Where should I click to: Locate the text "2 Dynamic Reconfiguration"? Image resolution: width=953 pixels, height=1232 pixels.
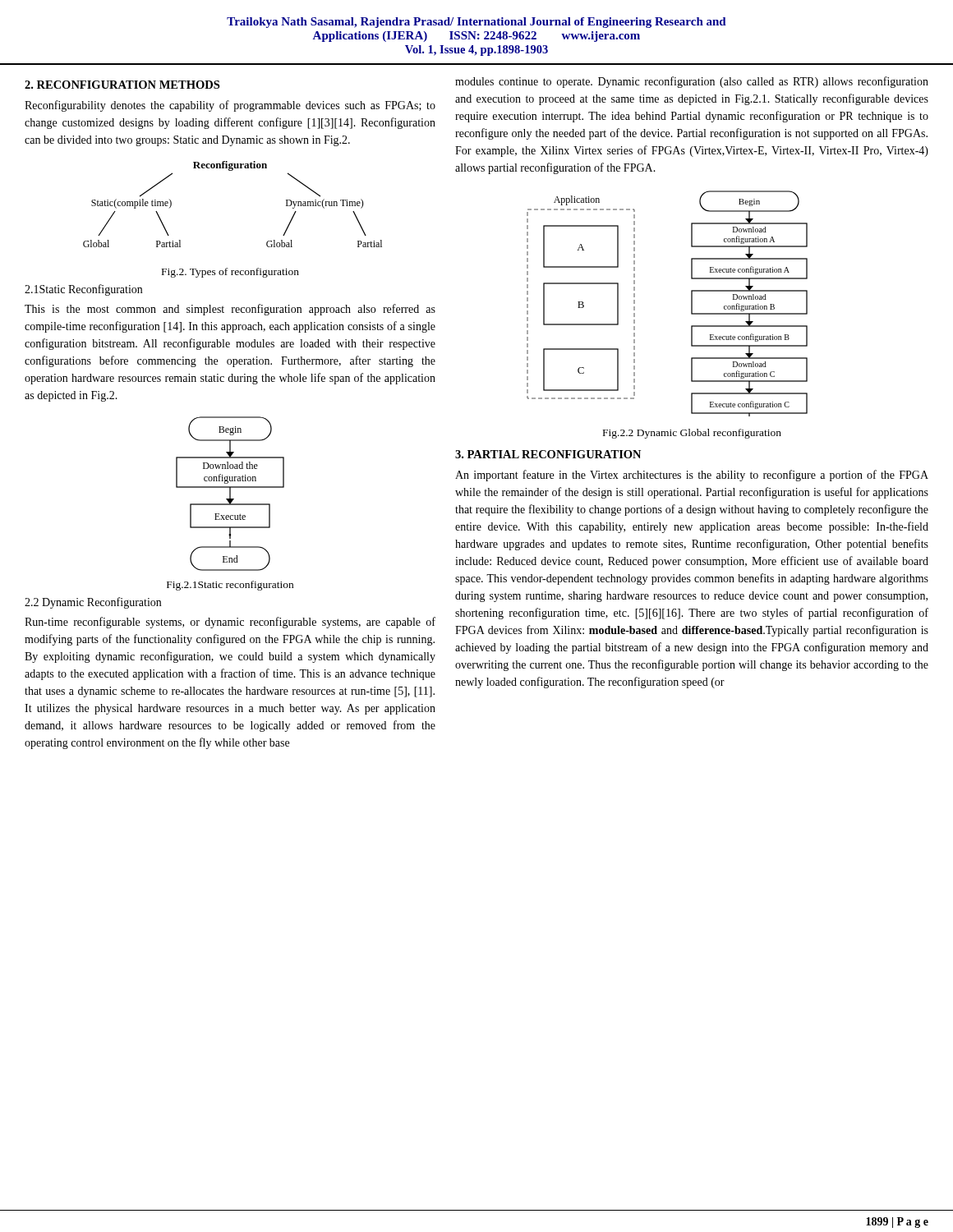(x=93, y=602)
